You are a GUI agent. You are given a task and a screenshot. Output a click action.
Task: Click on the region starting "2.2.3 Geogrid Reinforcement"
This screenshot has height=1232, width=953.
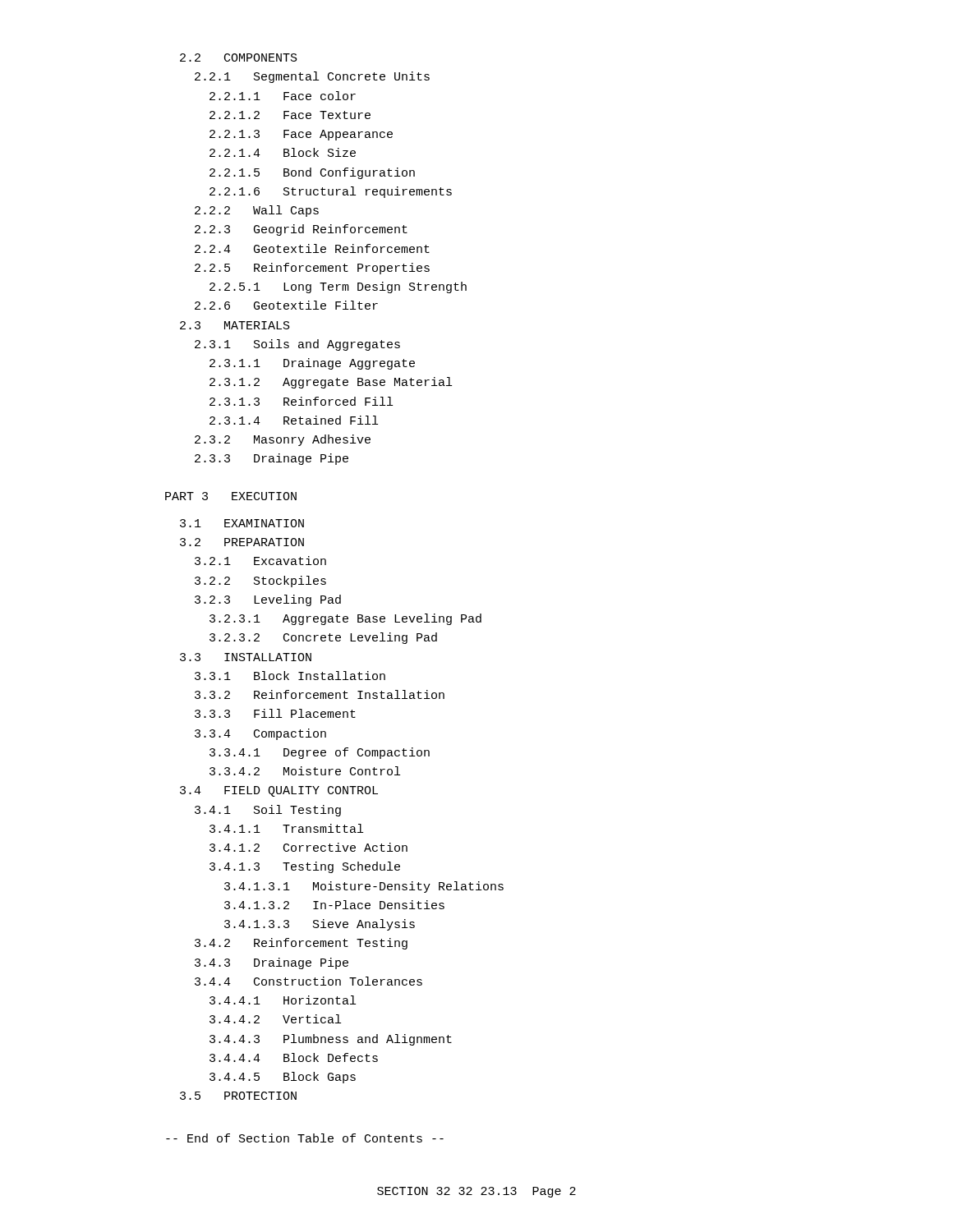tap(301, 230)
